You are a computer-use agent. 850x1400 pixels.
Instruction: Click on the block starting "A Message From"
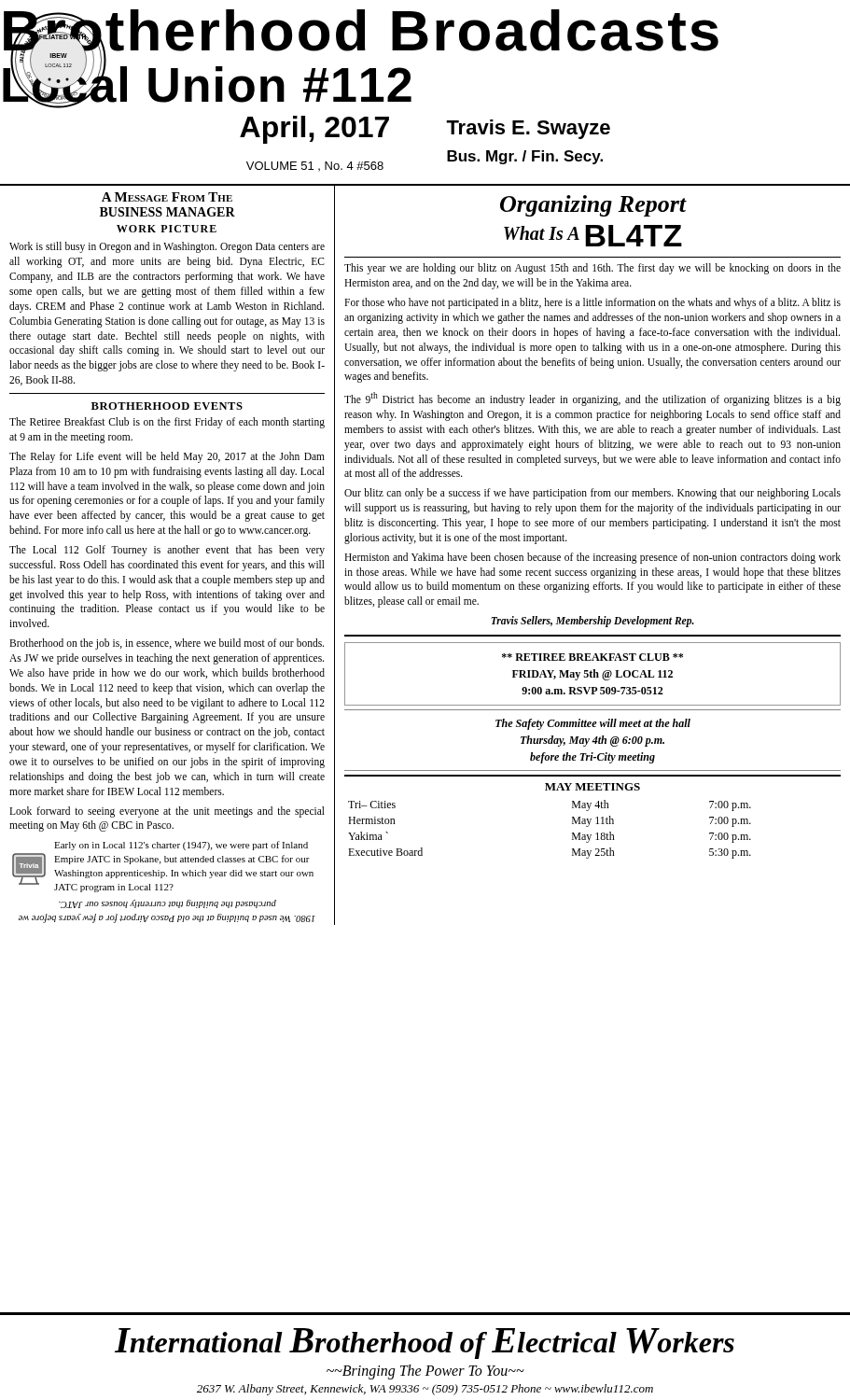click(167, 213)
